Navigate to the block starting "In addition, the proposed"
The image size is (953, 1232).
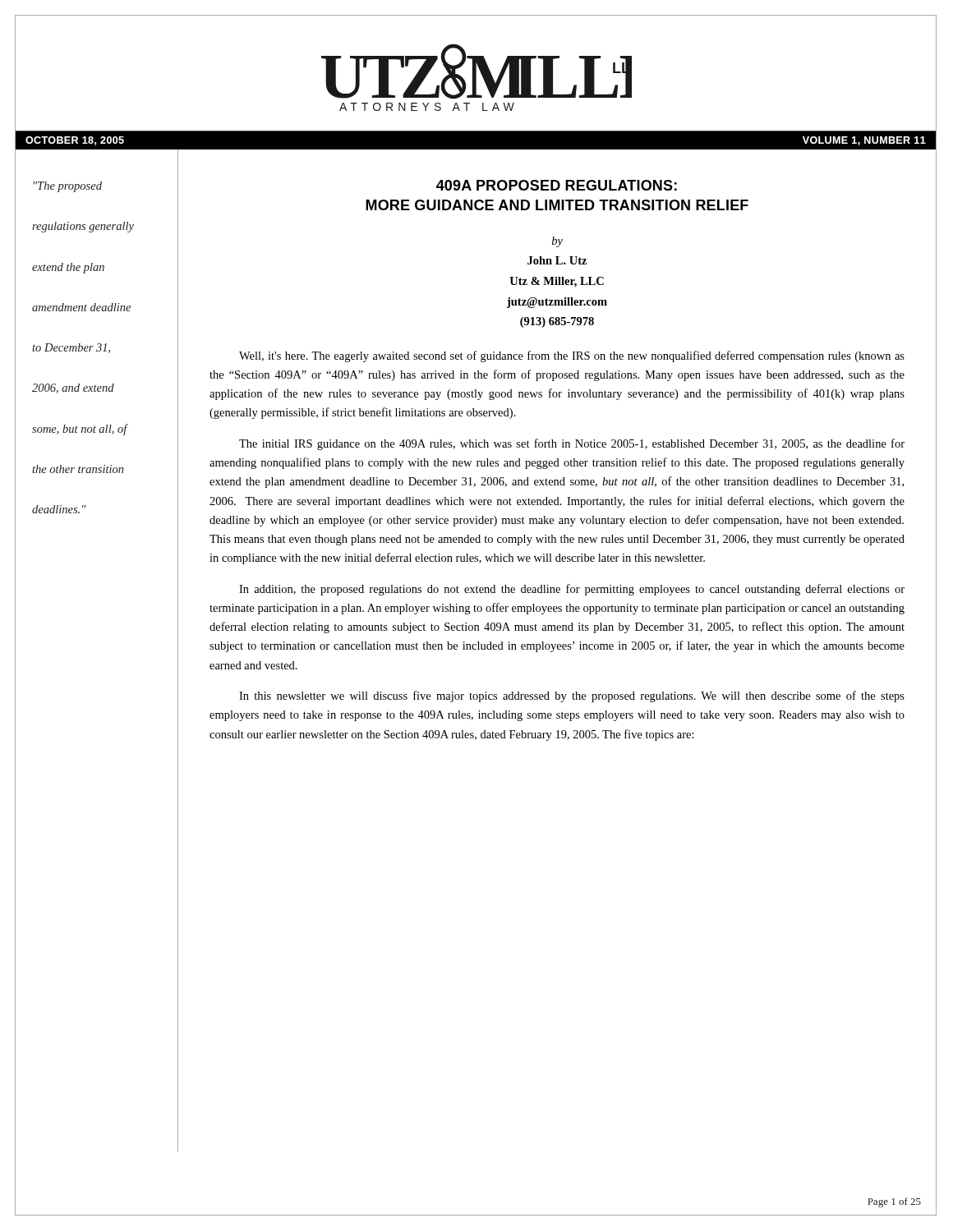tap(557, 627)
